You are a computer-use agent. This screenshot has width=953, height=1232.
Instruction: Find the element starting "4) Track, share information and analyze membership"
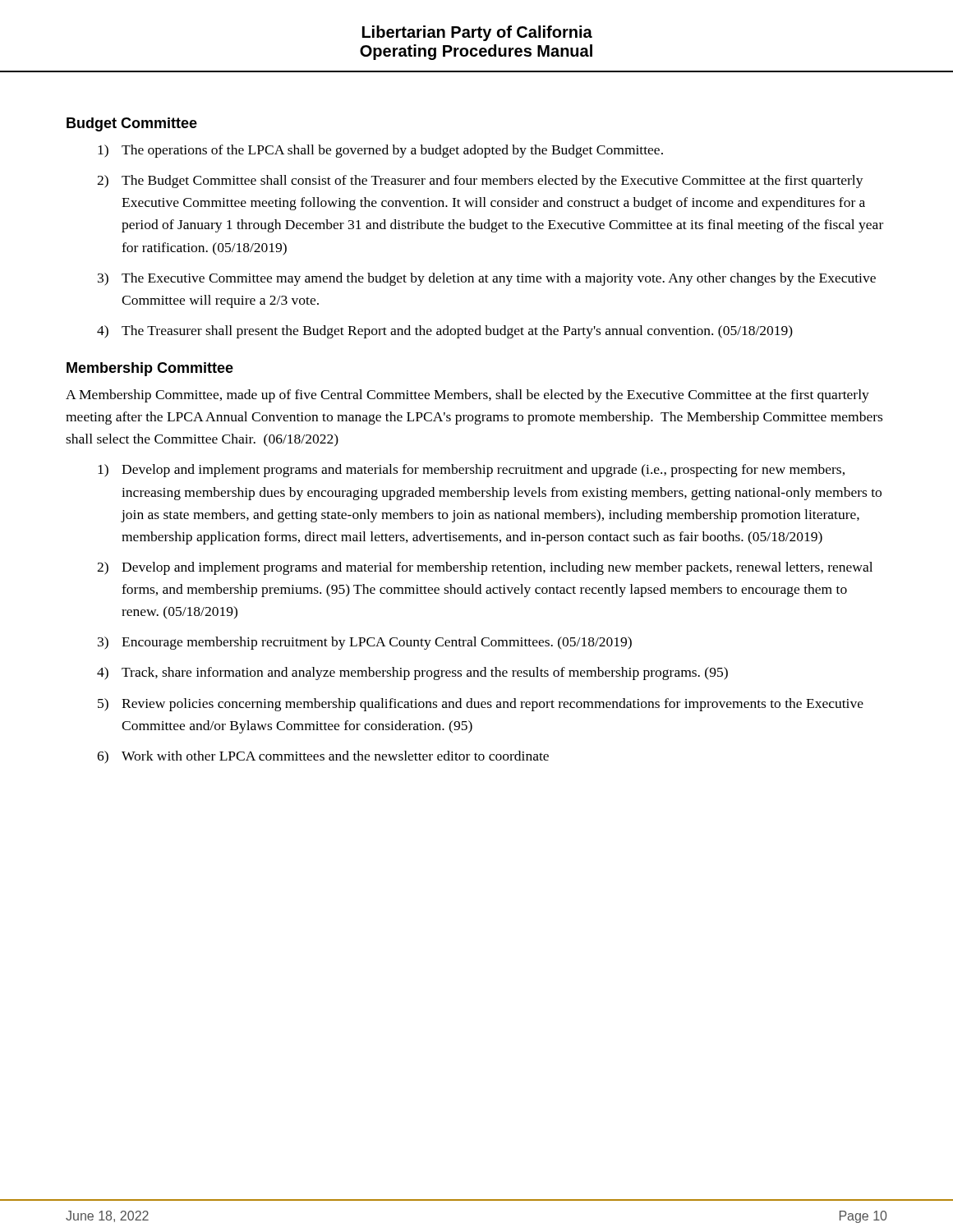click(489, 673)
